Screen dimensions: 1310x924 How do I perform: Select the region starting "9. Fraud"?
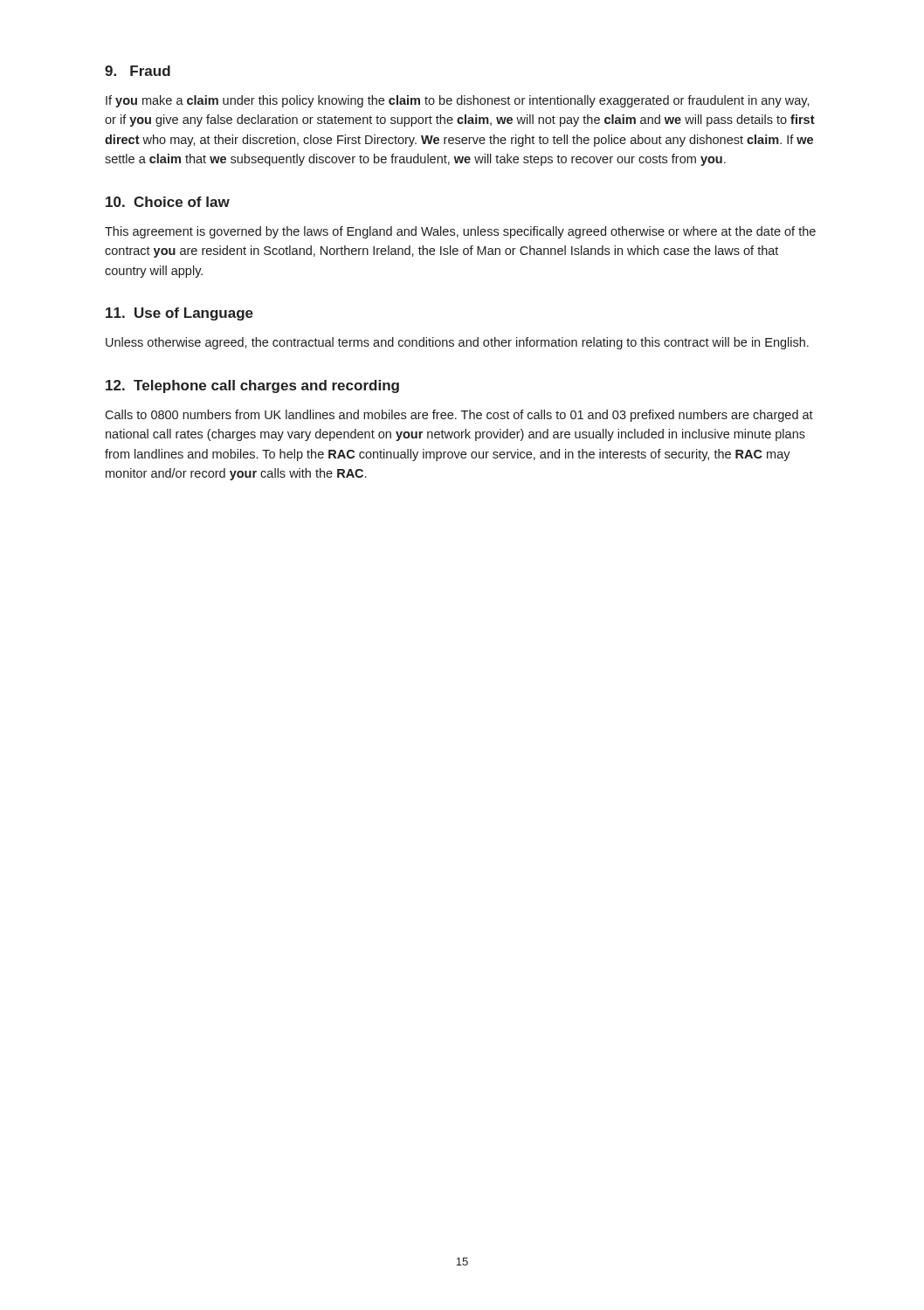click(138, 71)
